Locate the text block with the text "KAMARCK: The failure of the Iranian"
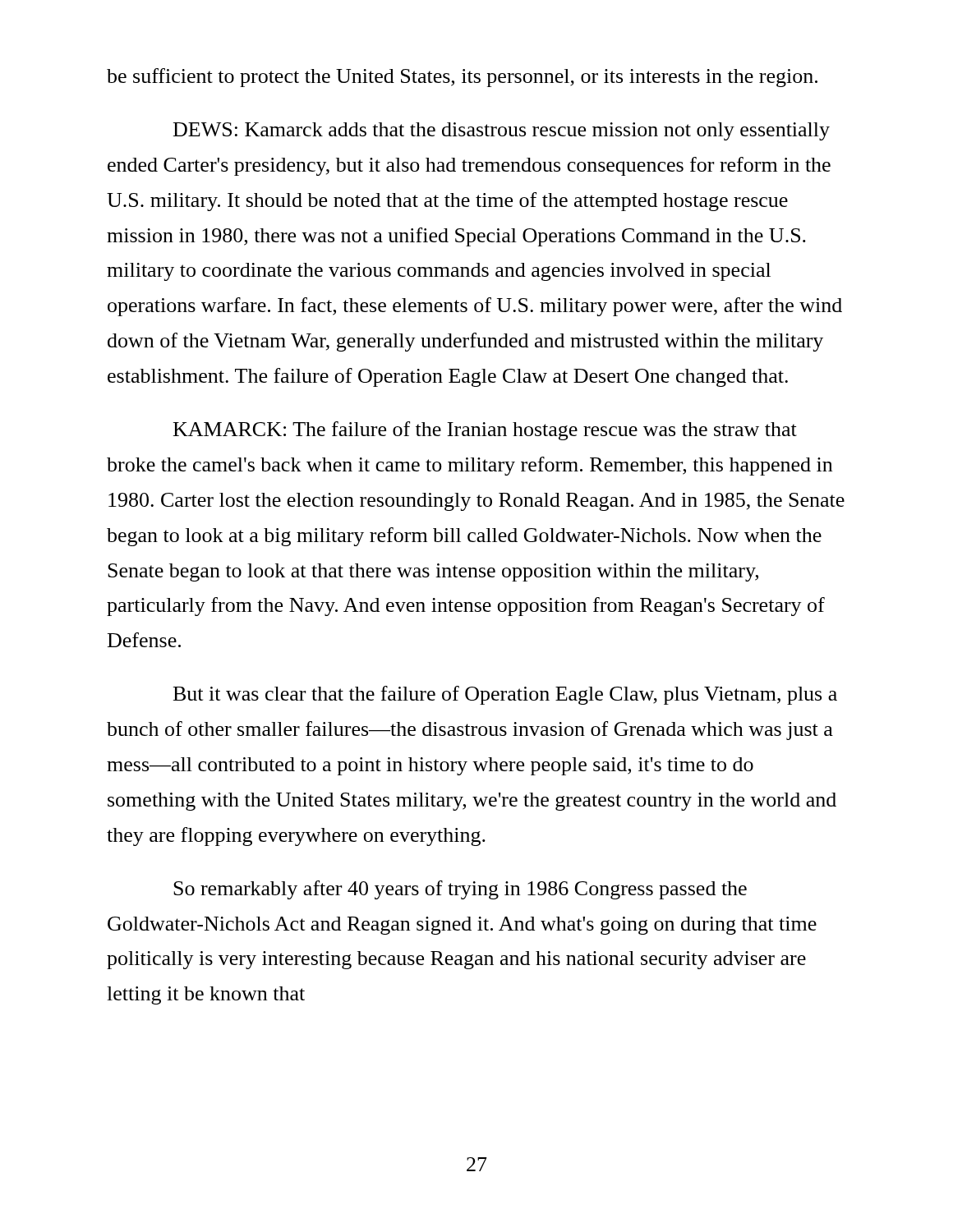 pyautogui.click(x=476, y=536)
